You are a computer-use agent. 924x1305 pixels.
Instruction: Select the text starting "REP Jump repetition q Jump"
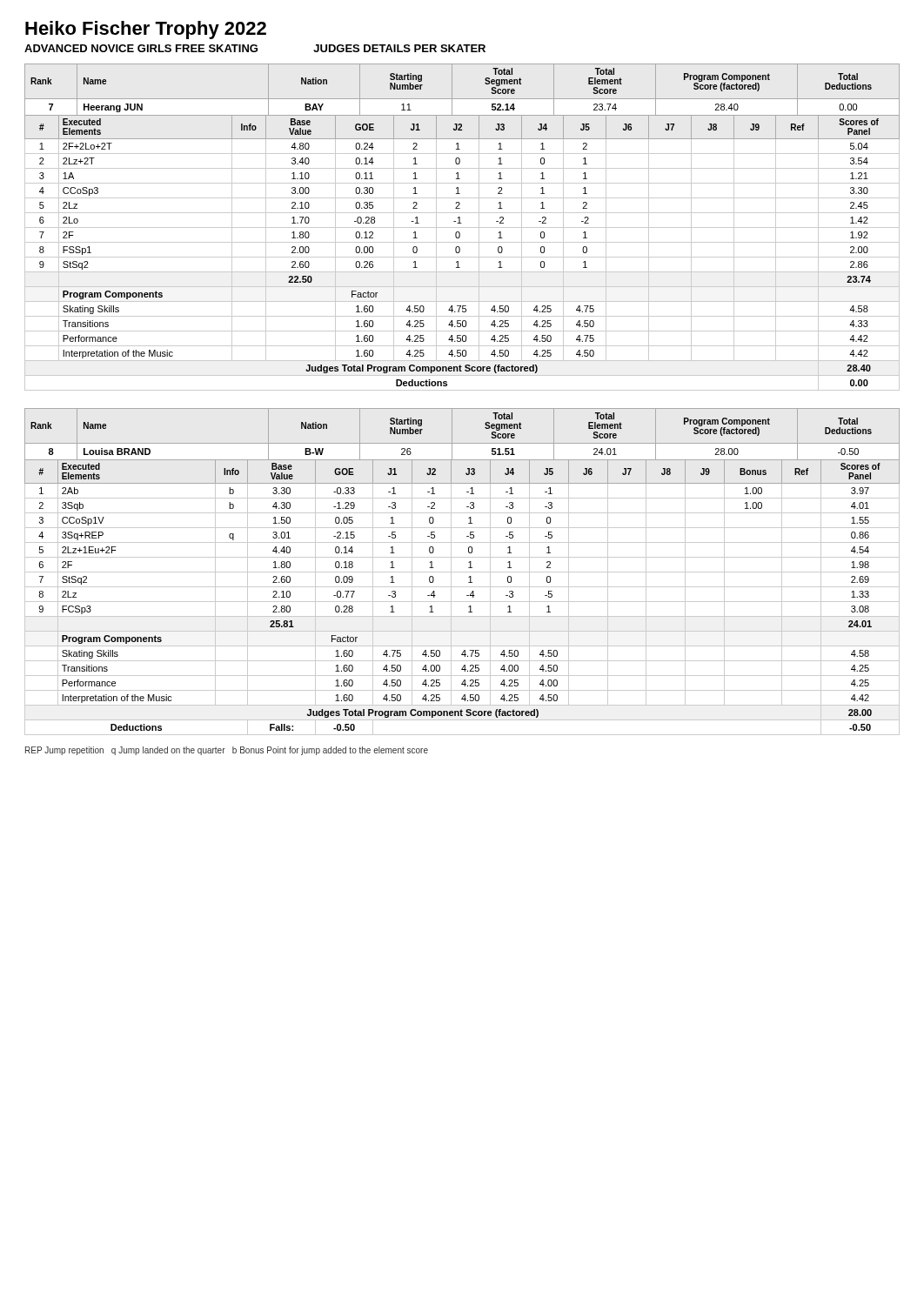226,750
